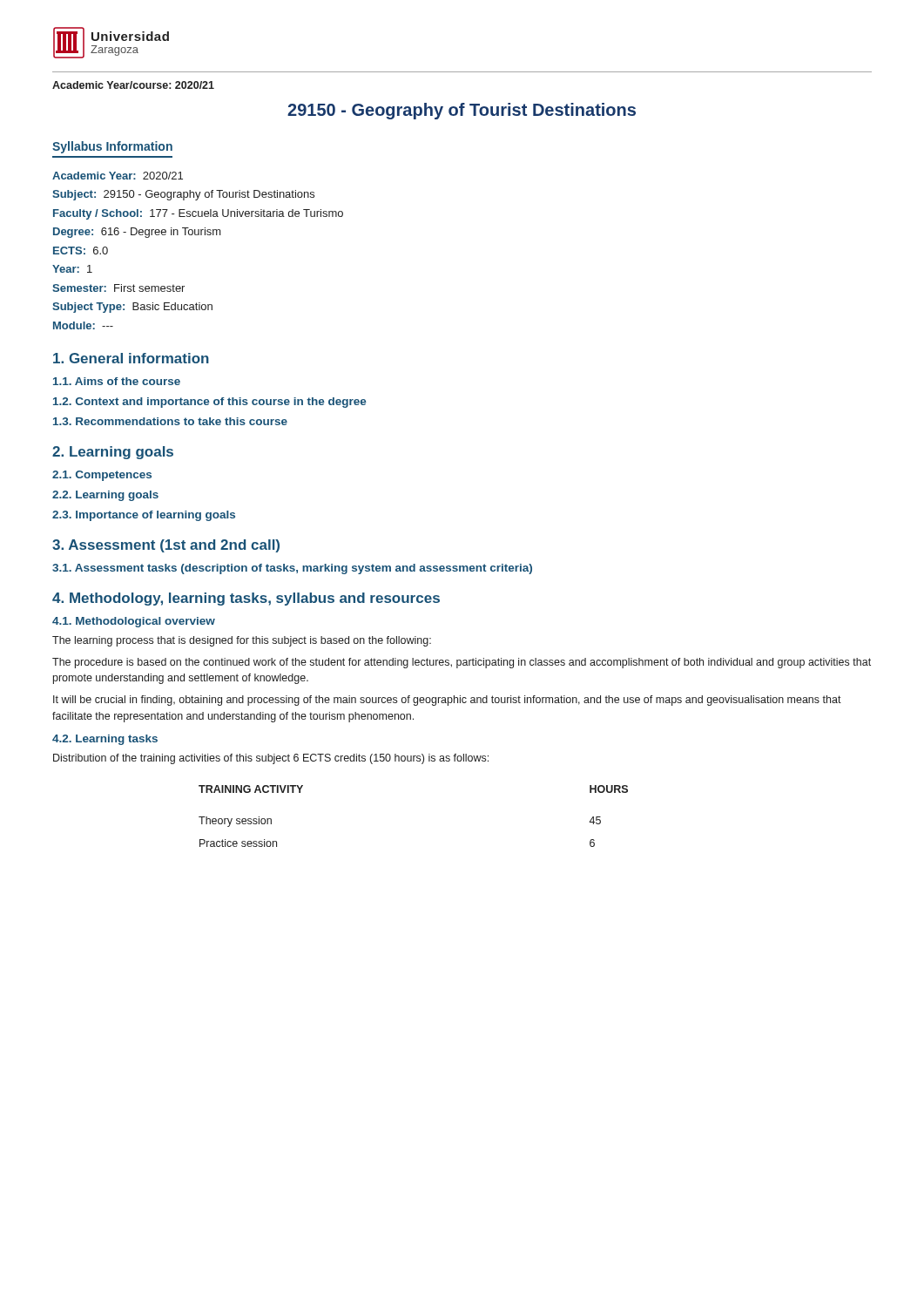Click the section header that begins "4. Methodology, learning tasks, syllabus and"
924x1307 pixels.
(246, 598)
